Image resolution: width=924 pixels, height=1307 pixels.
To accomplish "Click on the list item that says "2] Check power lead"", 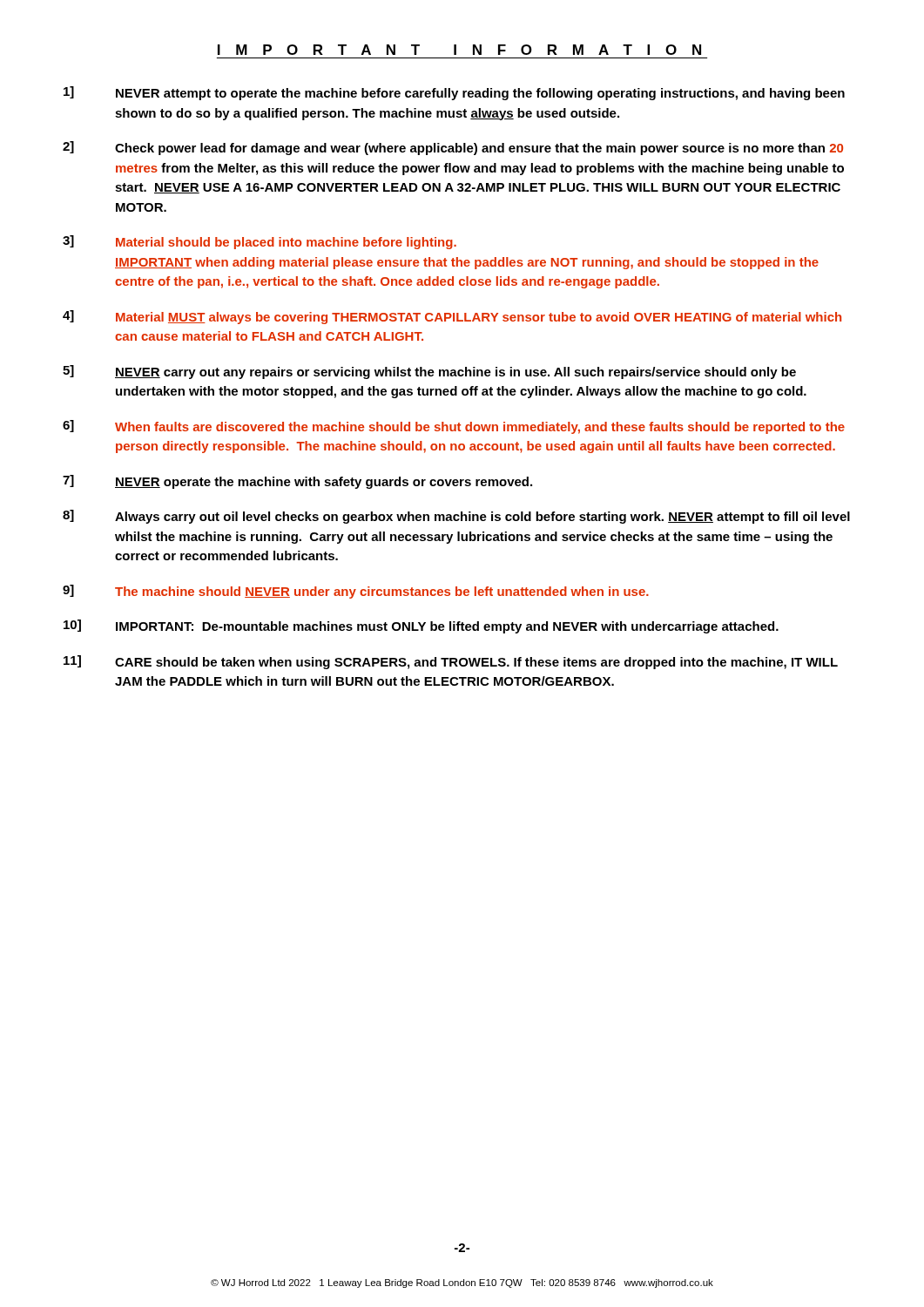I will click(462, 178).
